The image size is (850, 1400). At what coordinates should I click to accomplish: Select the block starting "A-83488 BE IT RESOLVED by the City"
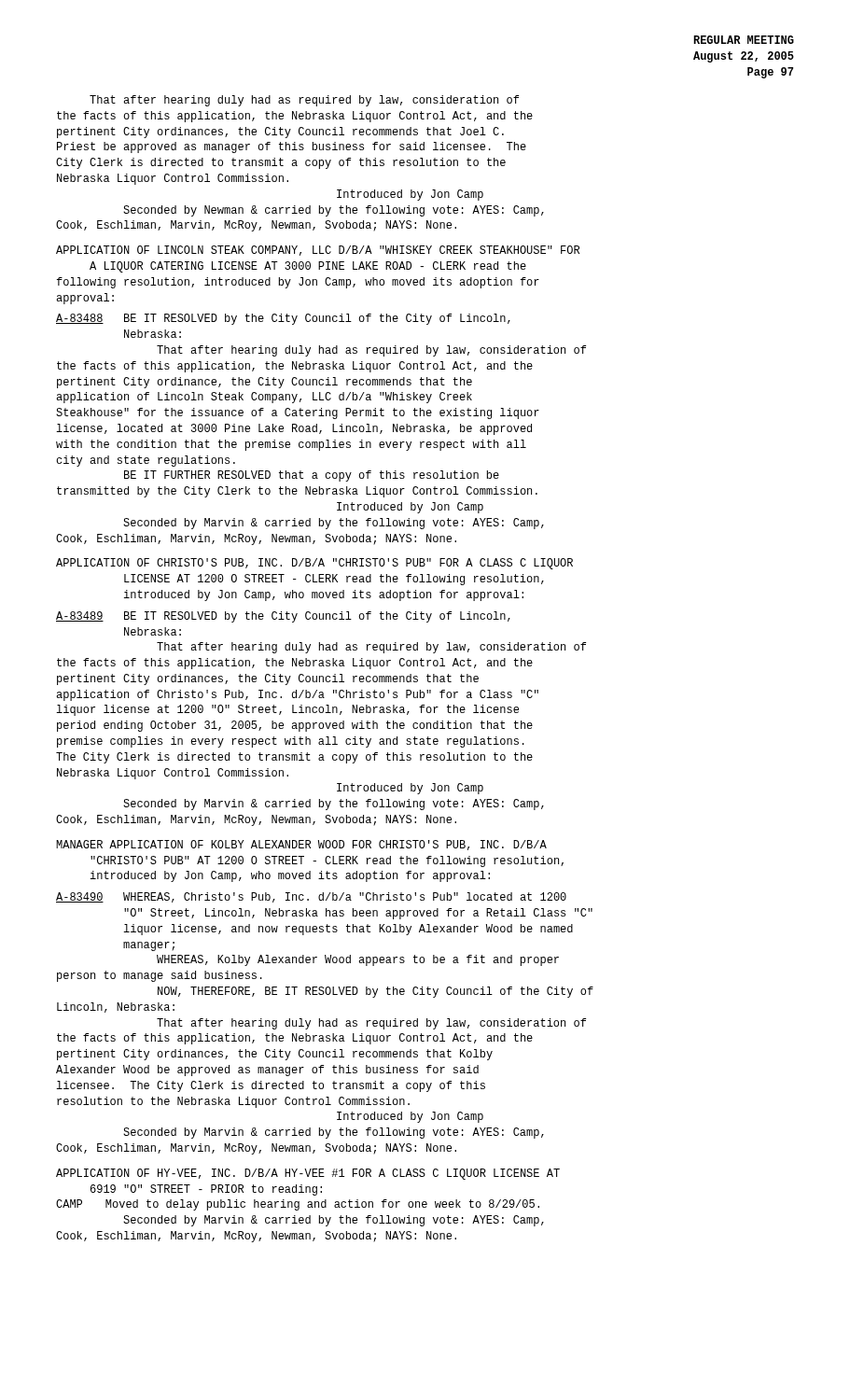[x=321, y=429]
